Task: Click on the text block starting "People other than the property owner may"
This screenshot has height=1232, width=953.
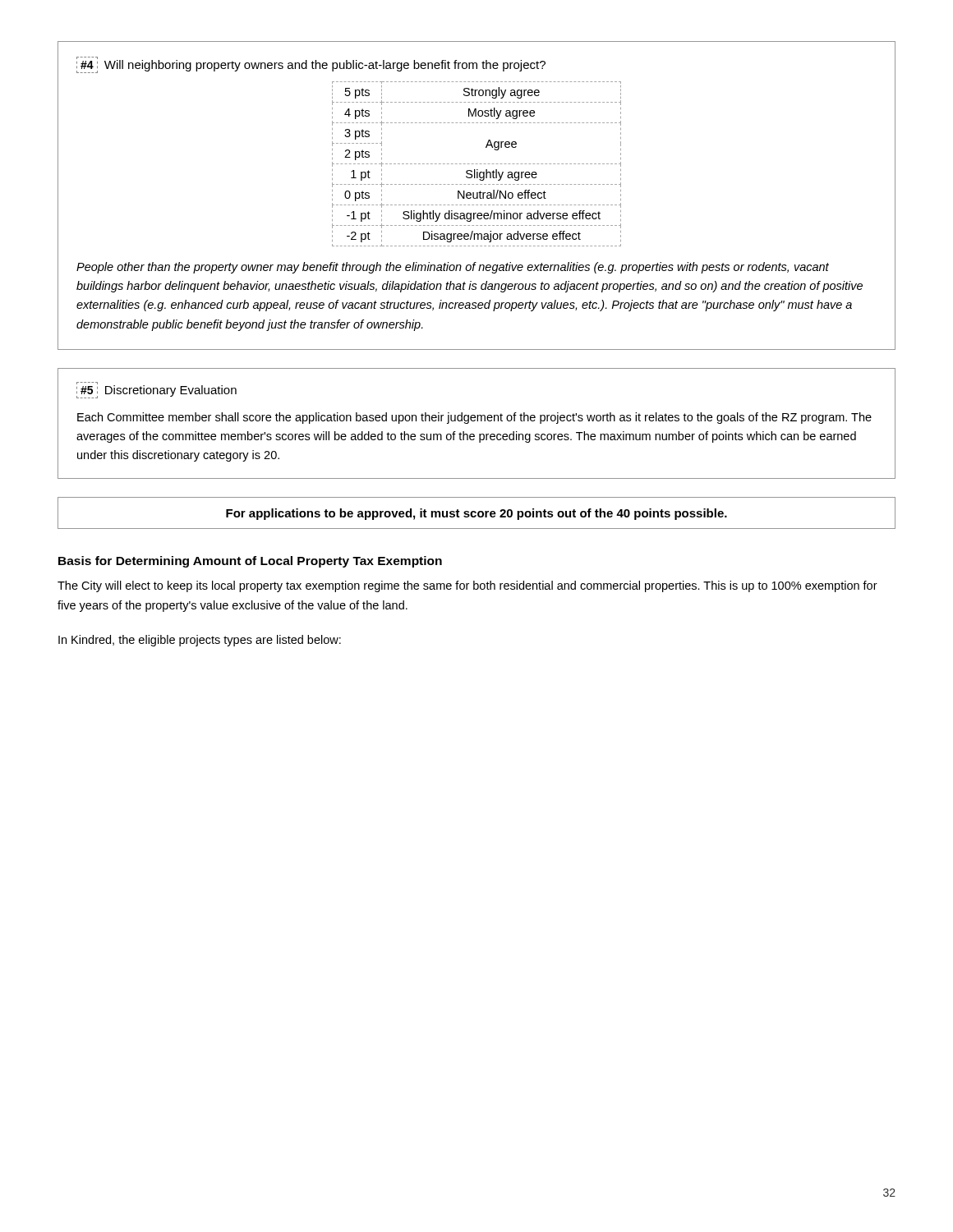Action: point(470,295)
